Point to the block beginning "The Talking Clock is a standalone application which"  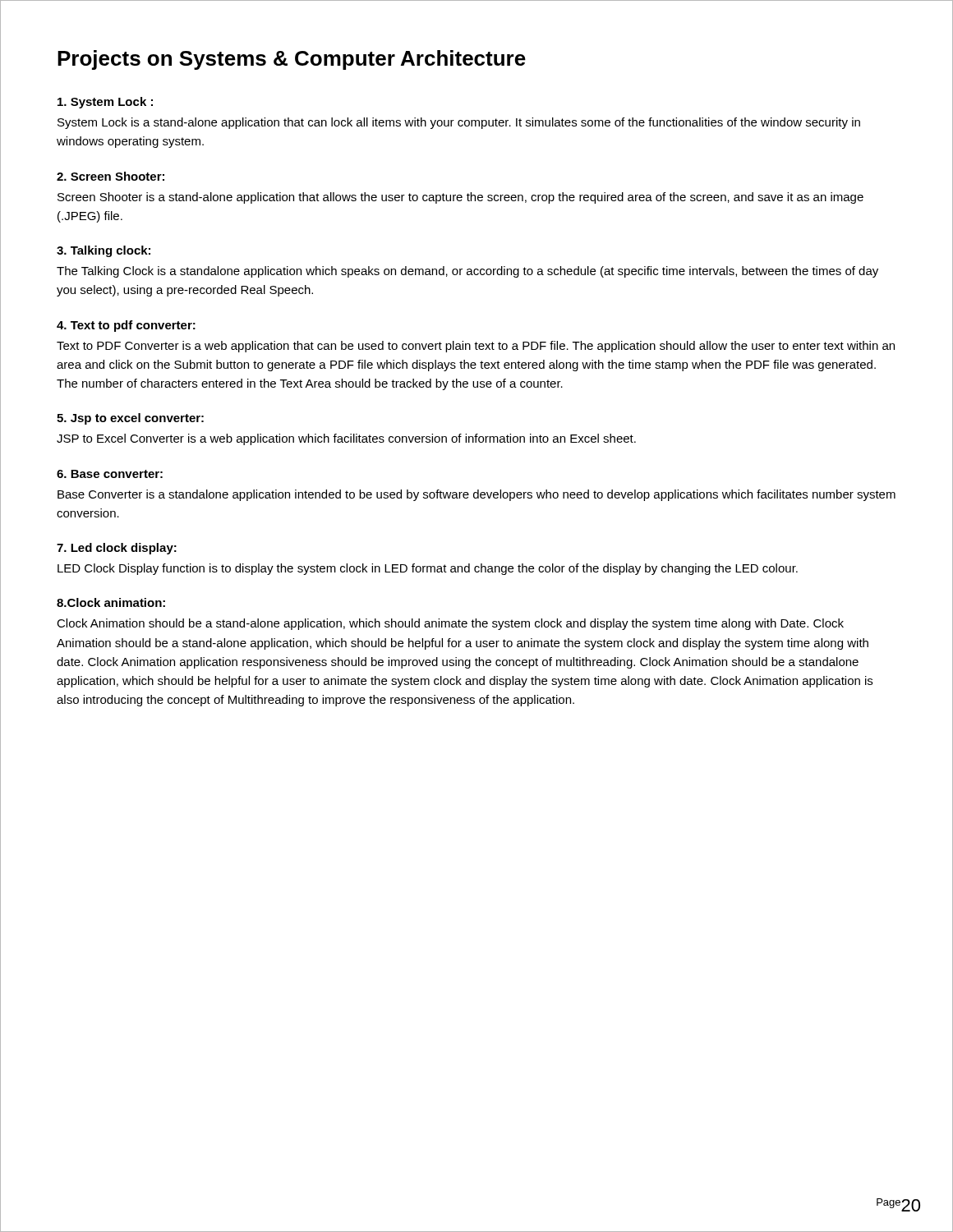pos(468,280)
